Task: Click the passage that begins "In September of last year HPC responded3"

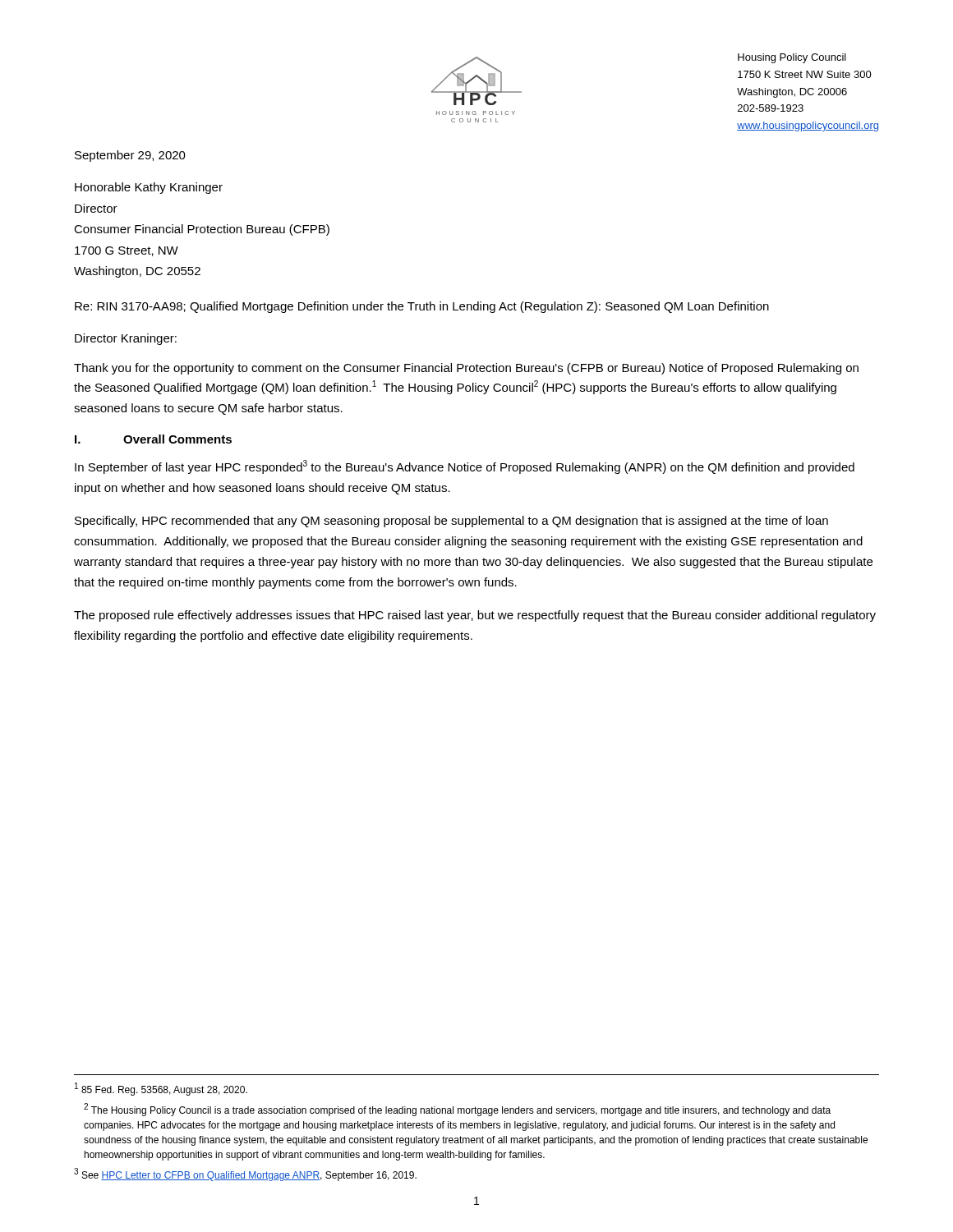Action: [x=464, y=476]
